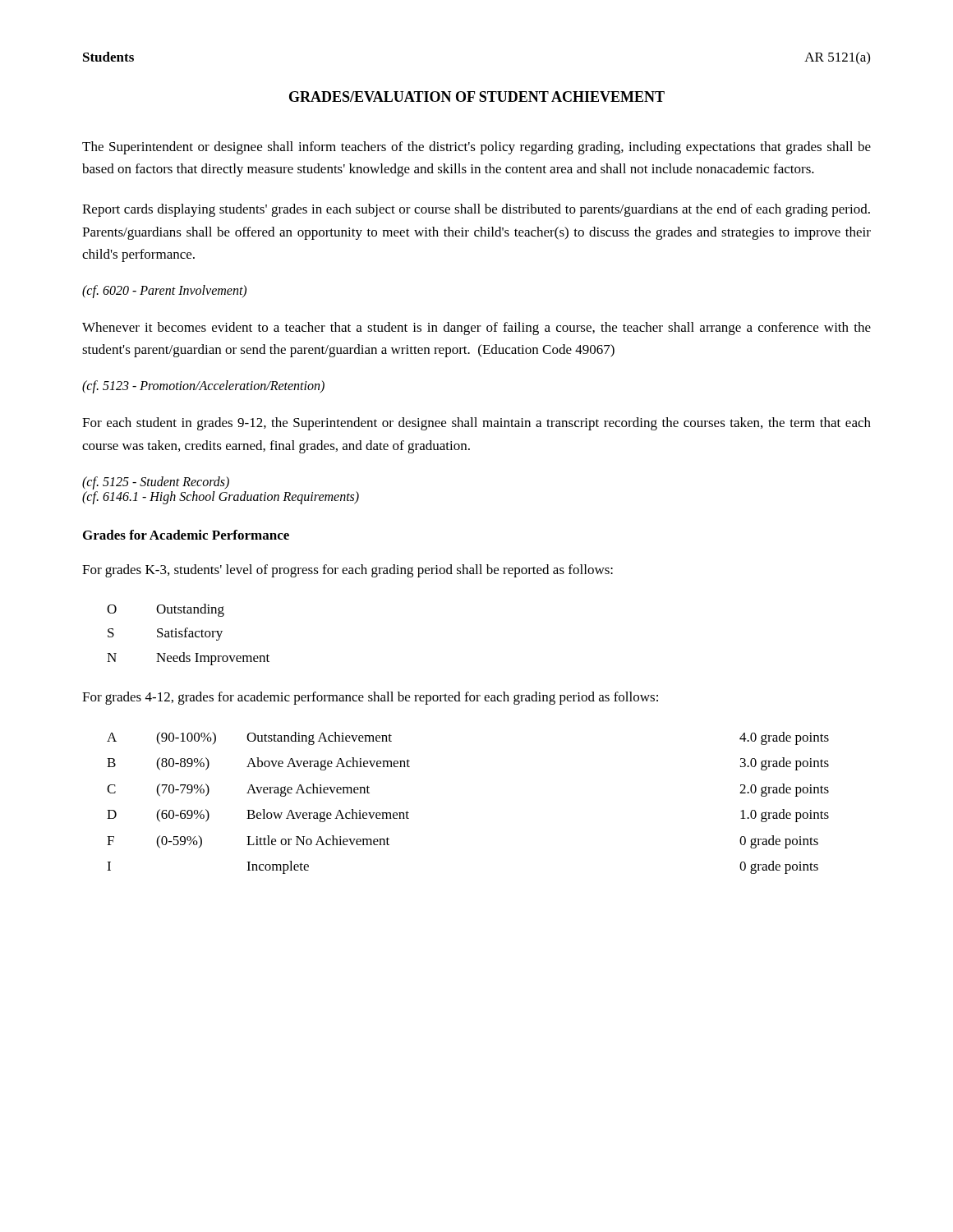953x1232 pixels.
Task: Point to the block beginning "A (90-100%) Outstanding Achievement"
Action: pyautogui.click(x=183, y=738)
